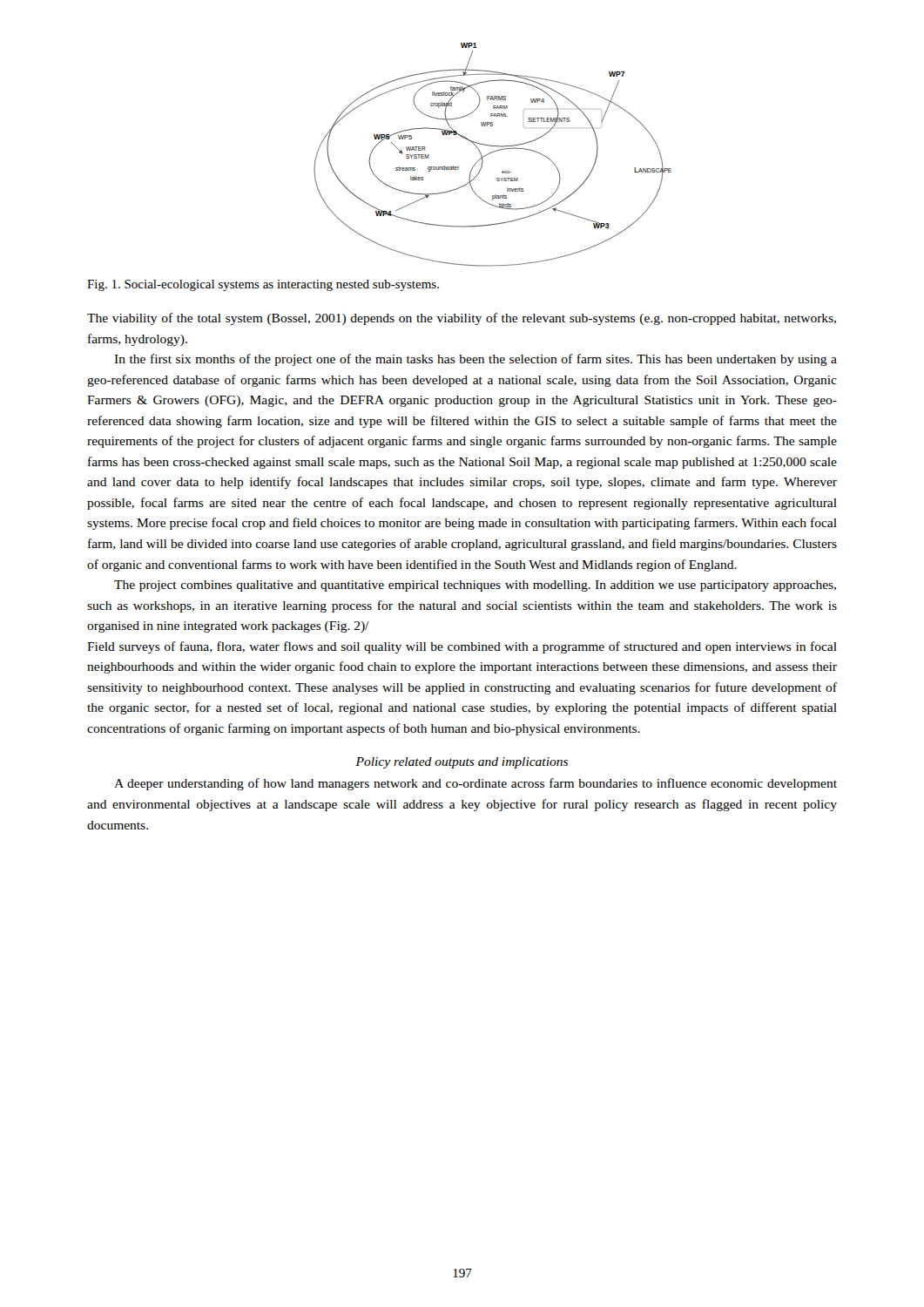Screen dimensions: 1307x924
Task: Select the block starting "The viability of the"
Action: click(462, 441)
